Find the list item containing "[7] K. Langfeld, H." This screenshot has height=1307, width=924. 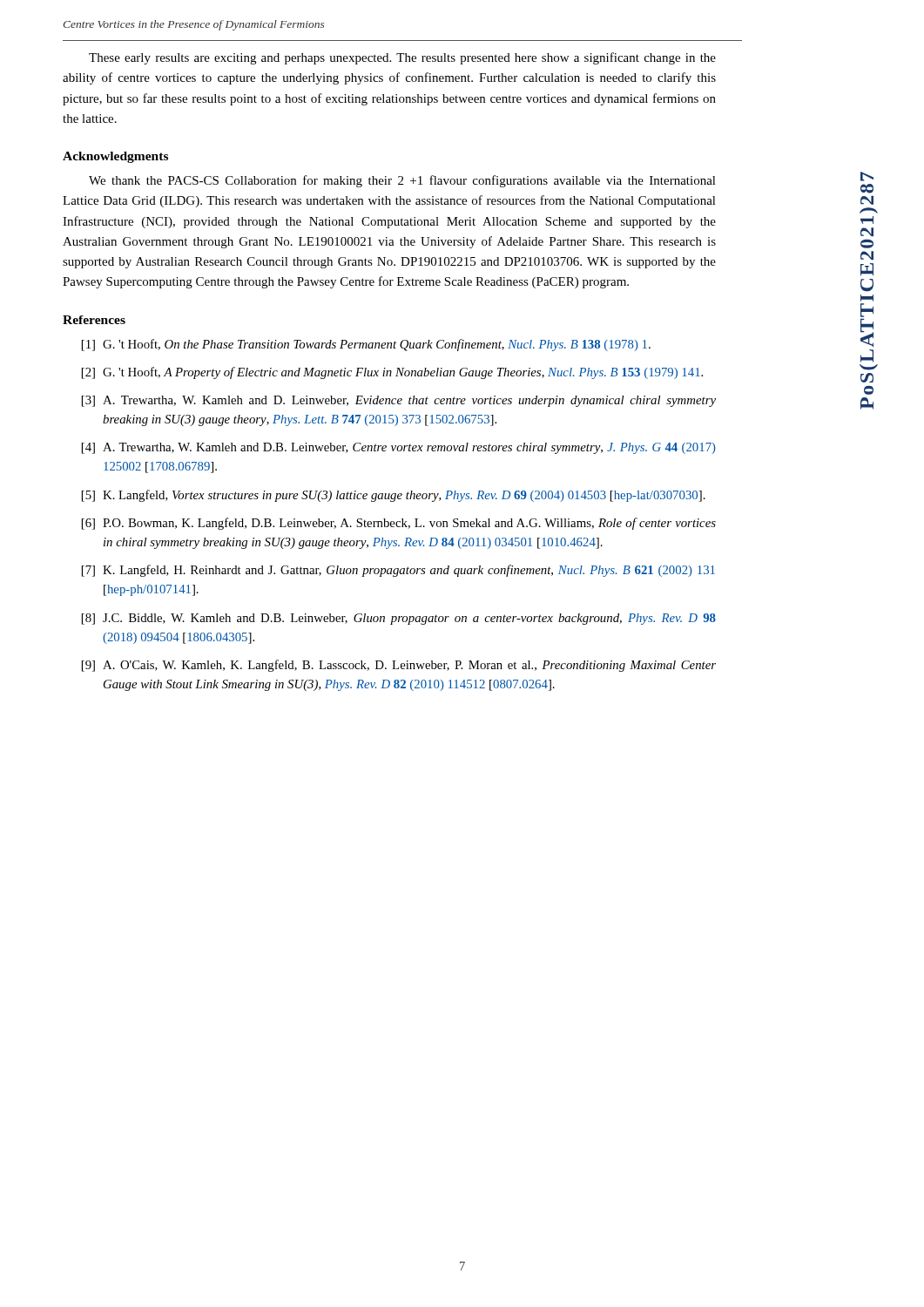(x=389, y=580)
